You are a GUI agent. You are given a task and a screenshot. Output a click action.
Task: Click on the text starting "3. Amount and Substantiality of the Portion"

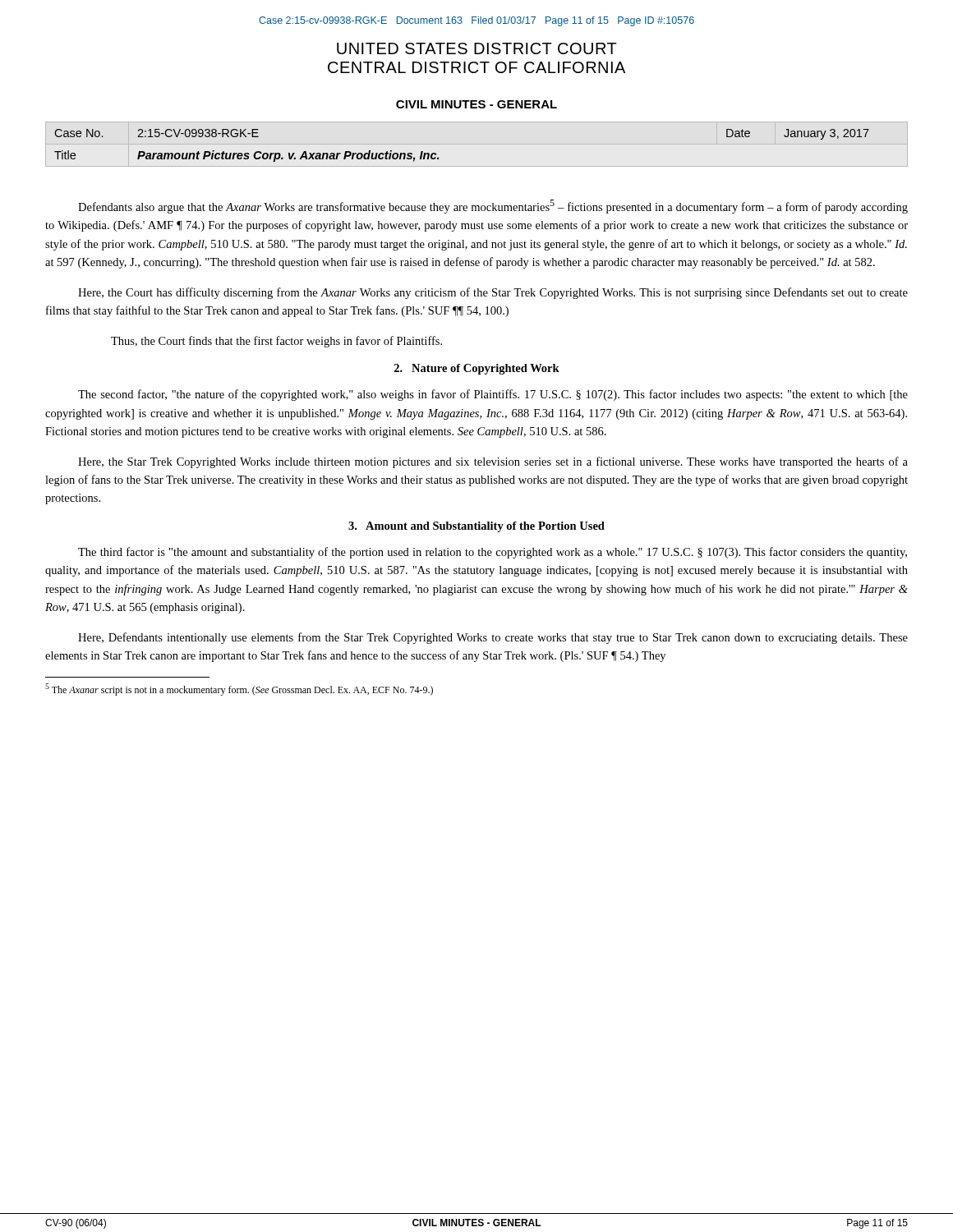(476, 526)
